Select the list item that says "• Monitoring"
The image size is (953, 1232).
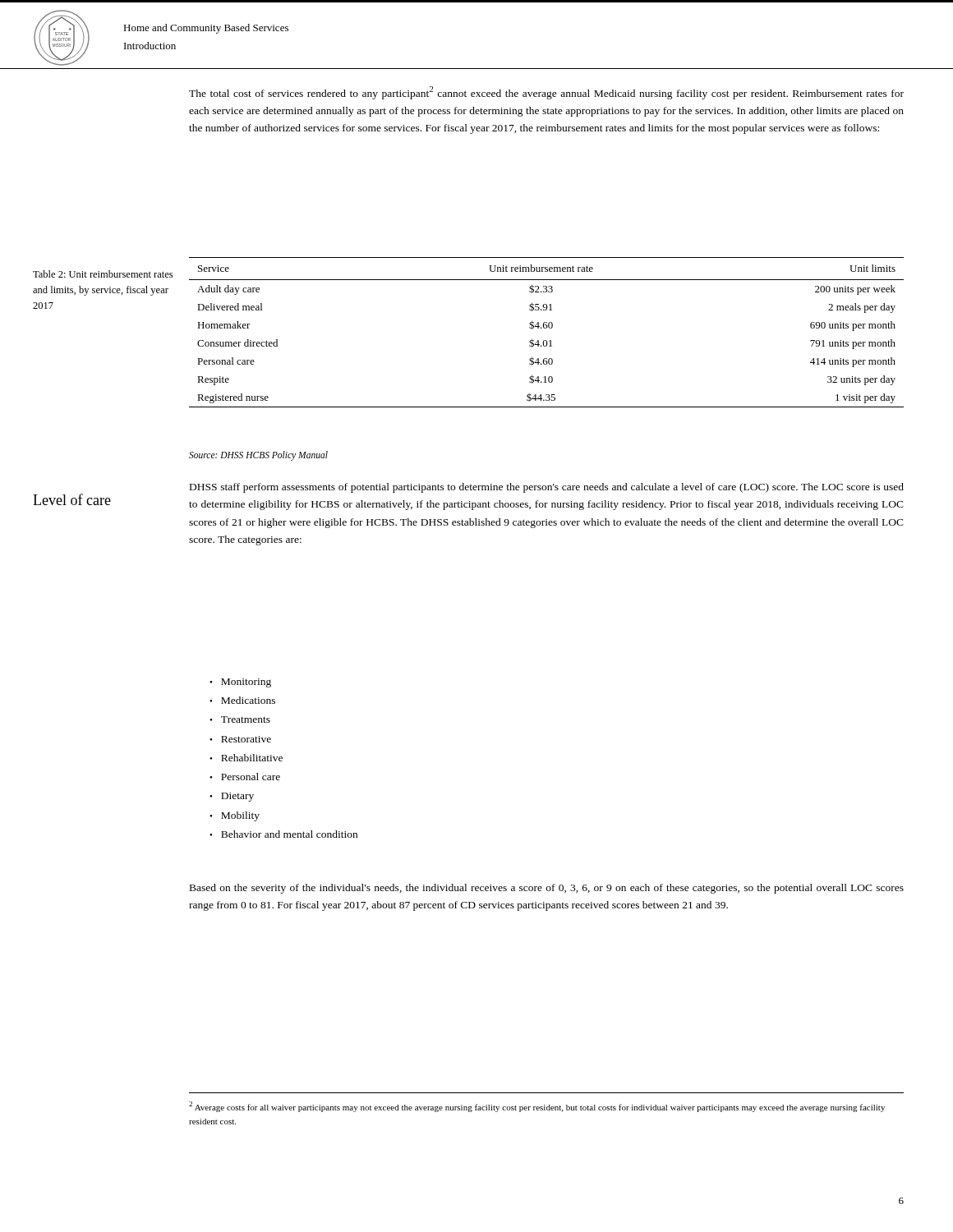click(x=240, y=681)
